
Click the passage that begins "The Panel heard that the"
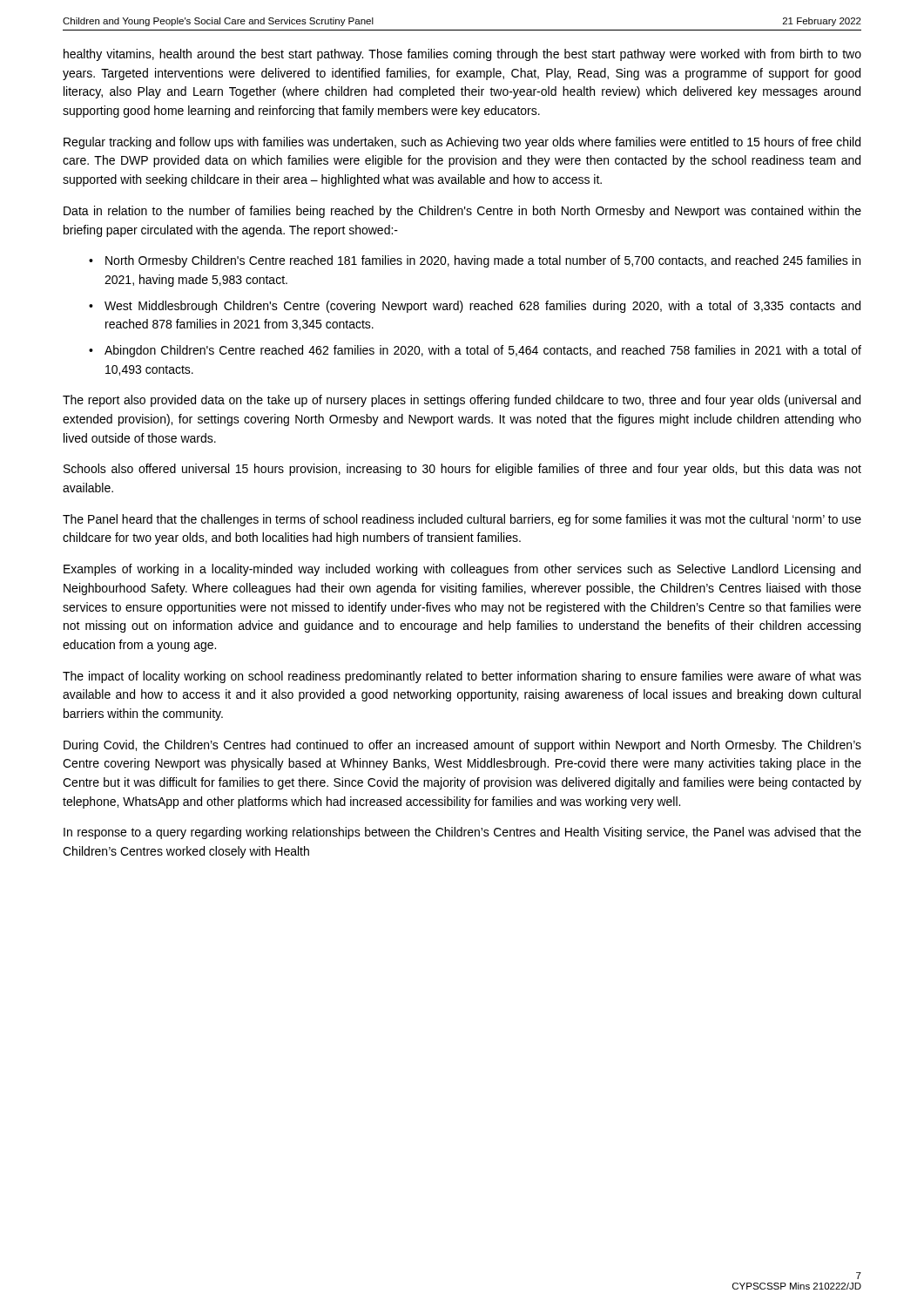coord(462,529)
